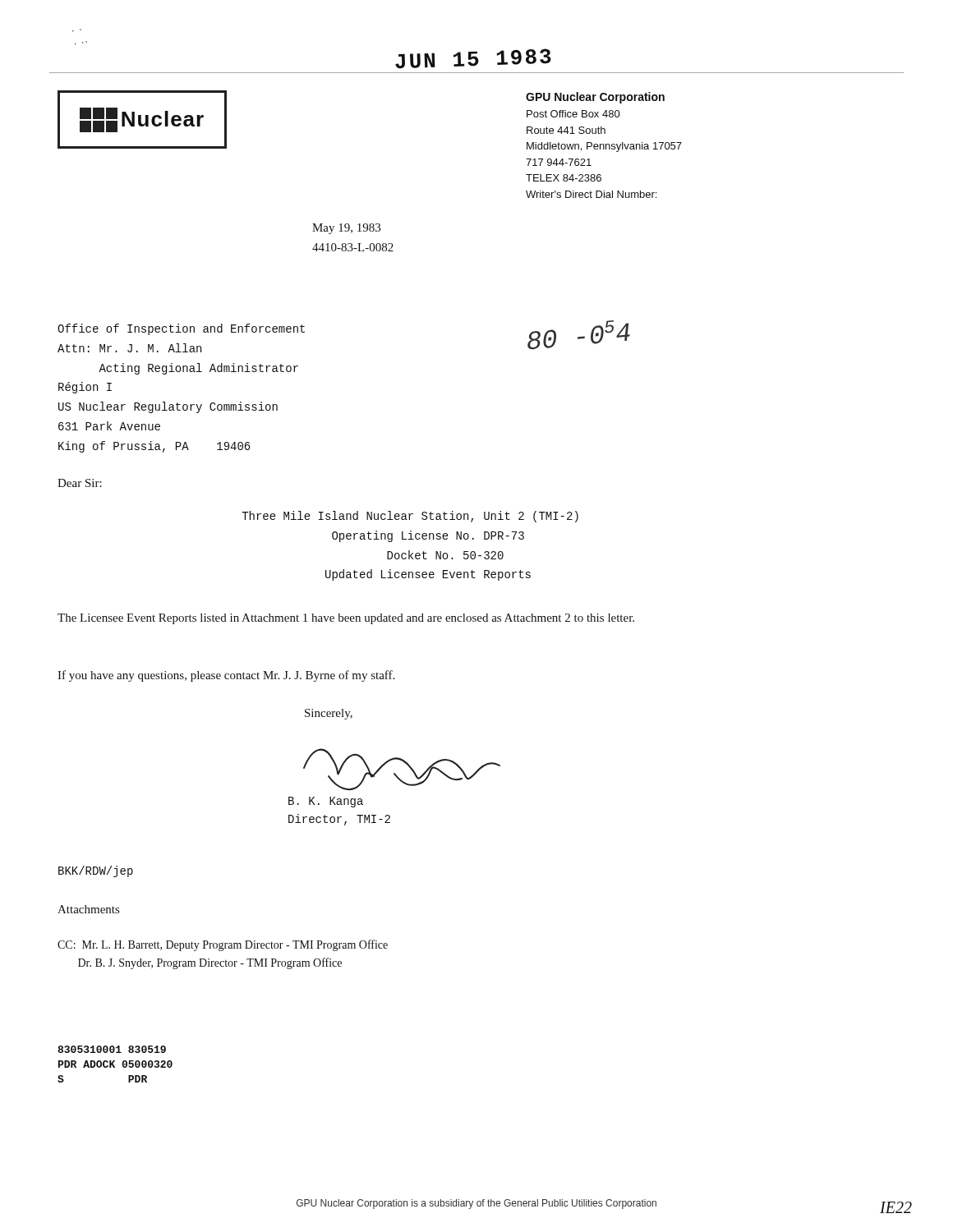Where is the passage that starts "GPU Nuclear Corporation Post Office Box"?
This screenshot has height=1232, width=953.
pyautogui.click(x=604, y=145)
